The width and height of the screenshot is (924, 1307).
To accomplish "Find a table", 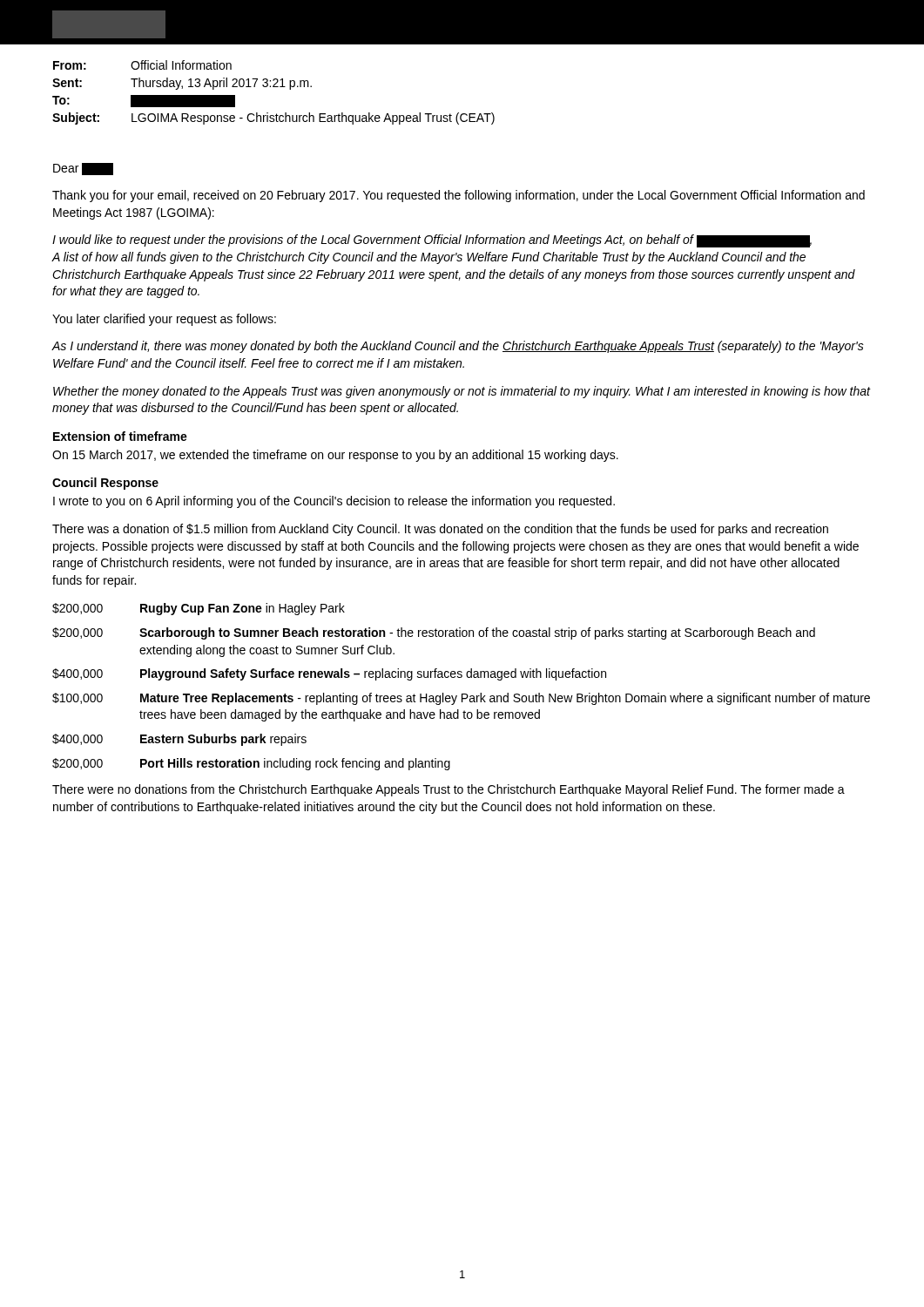I will click(462, 92).
